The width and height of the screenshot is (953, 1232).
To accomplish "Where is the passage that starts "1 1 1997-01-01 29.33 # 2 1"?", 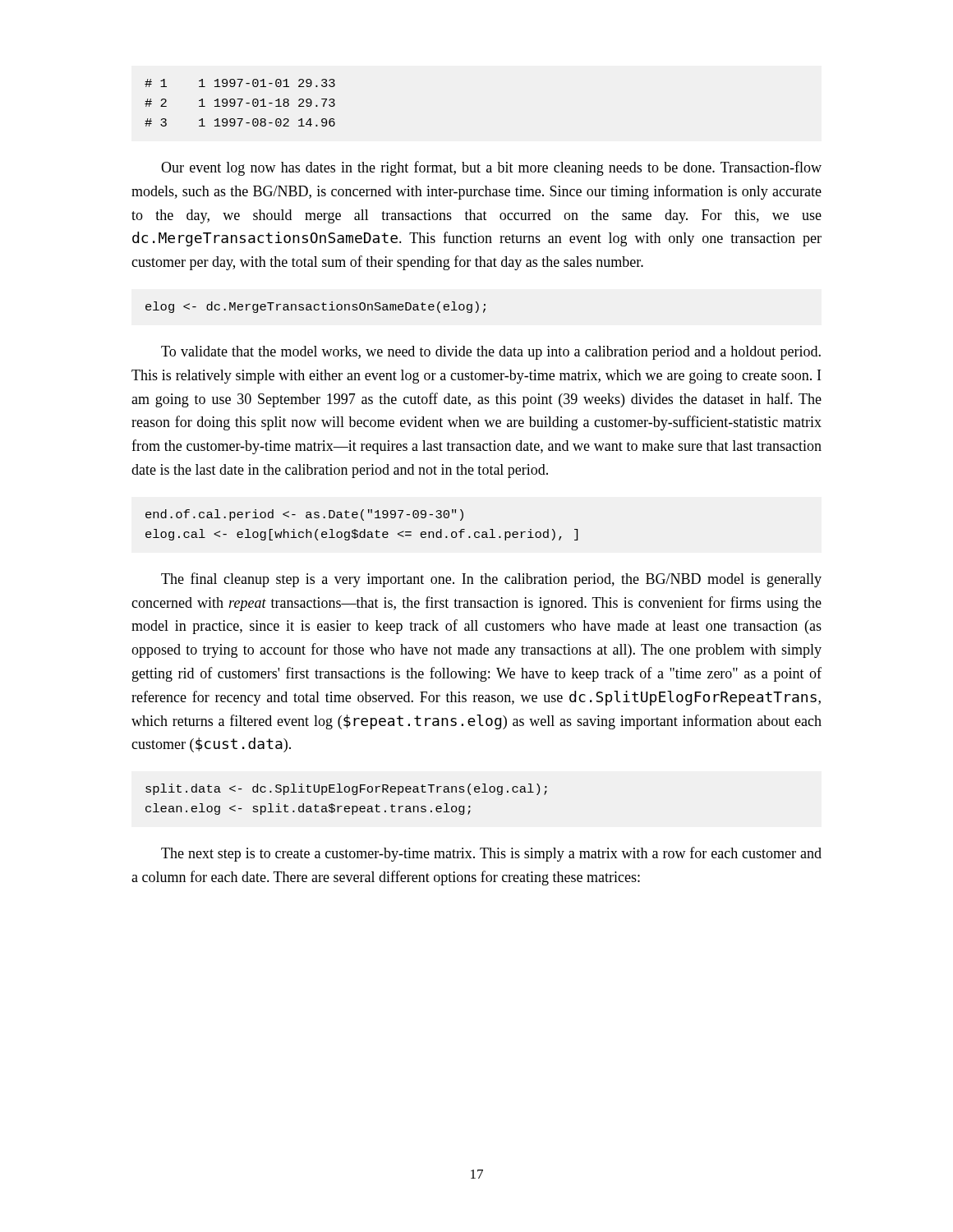I will 240,83.
